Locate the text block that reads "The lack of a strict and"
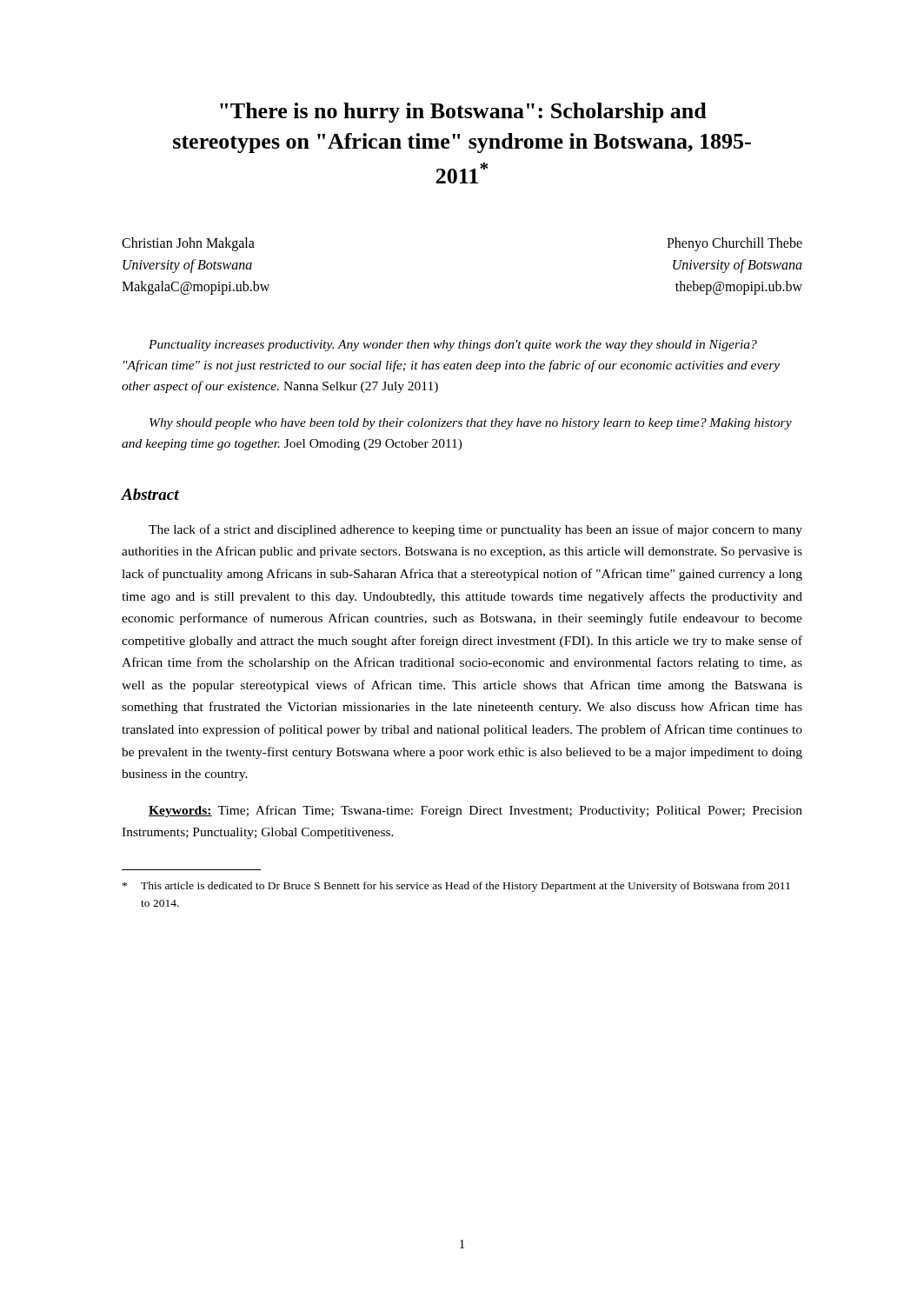This screenshot has width=924, height=1304. tap(462, 651)
